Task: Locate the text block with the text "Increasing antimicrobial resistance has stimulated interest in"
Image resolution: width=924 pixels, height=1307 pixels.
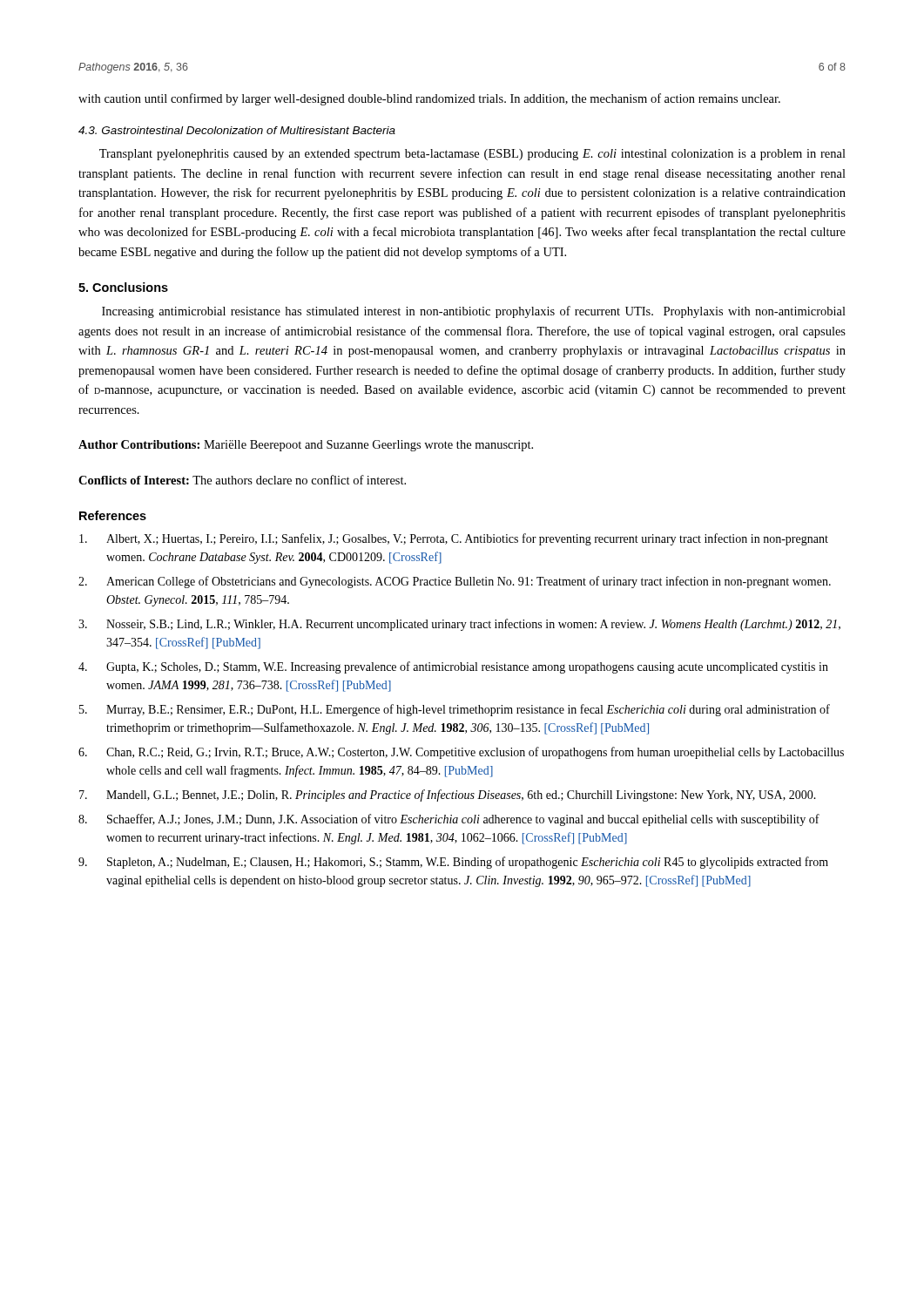Action: click(462, 360)
